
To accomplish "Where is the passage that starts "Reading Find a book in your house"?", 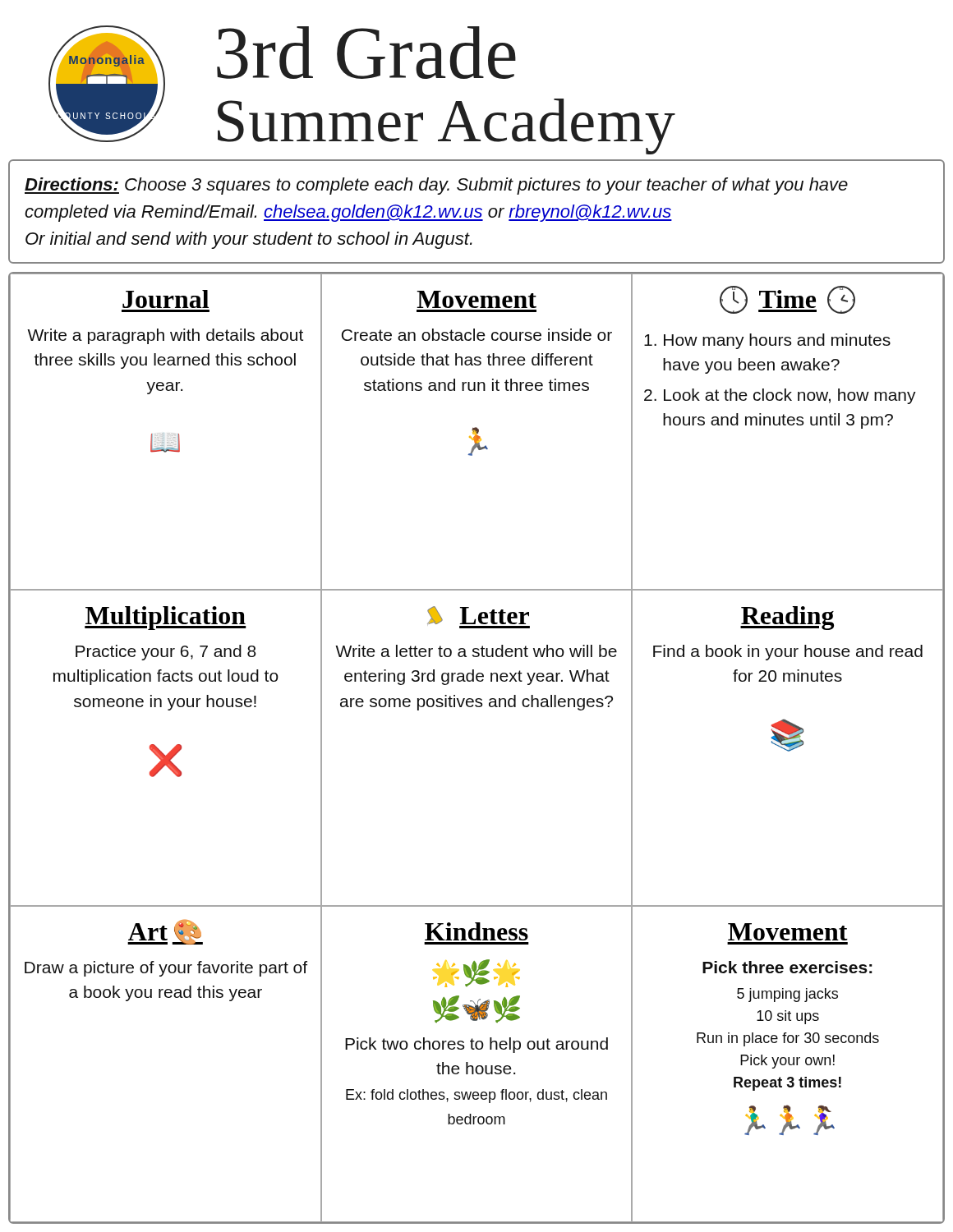I will [788, 679].
